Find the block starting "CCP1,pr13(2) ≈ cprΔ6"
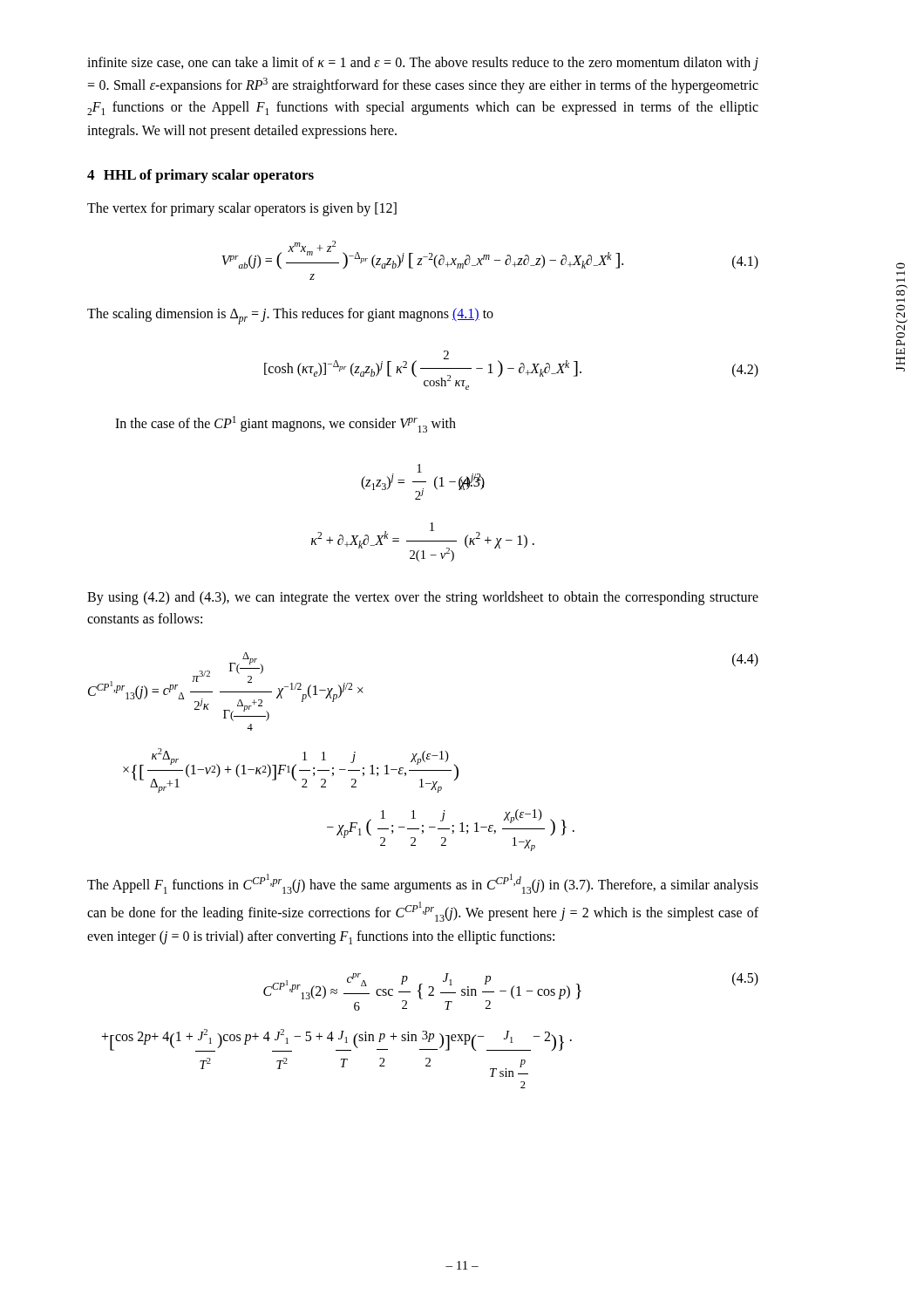Viewport: 924px width, 1308px height. (423, 1030)
